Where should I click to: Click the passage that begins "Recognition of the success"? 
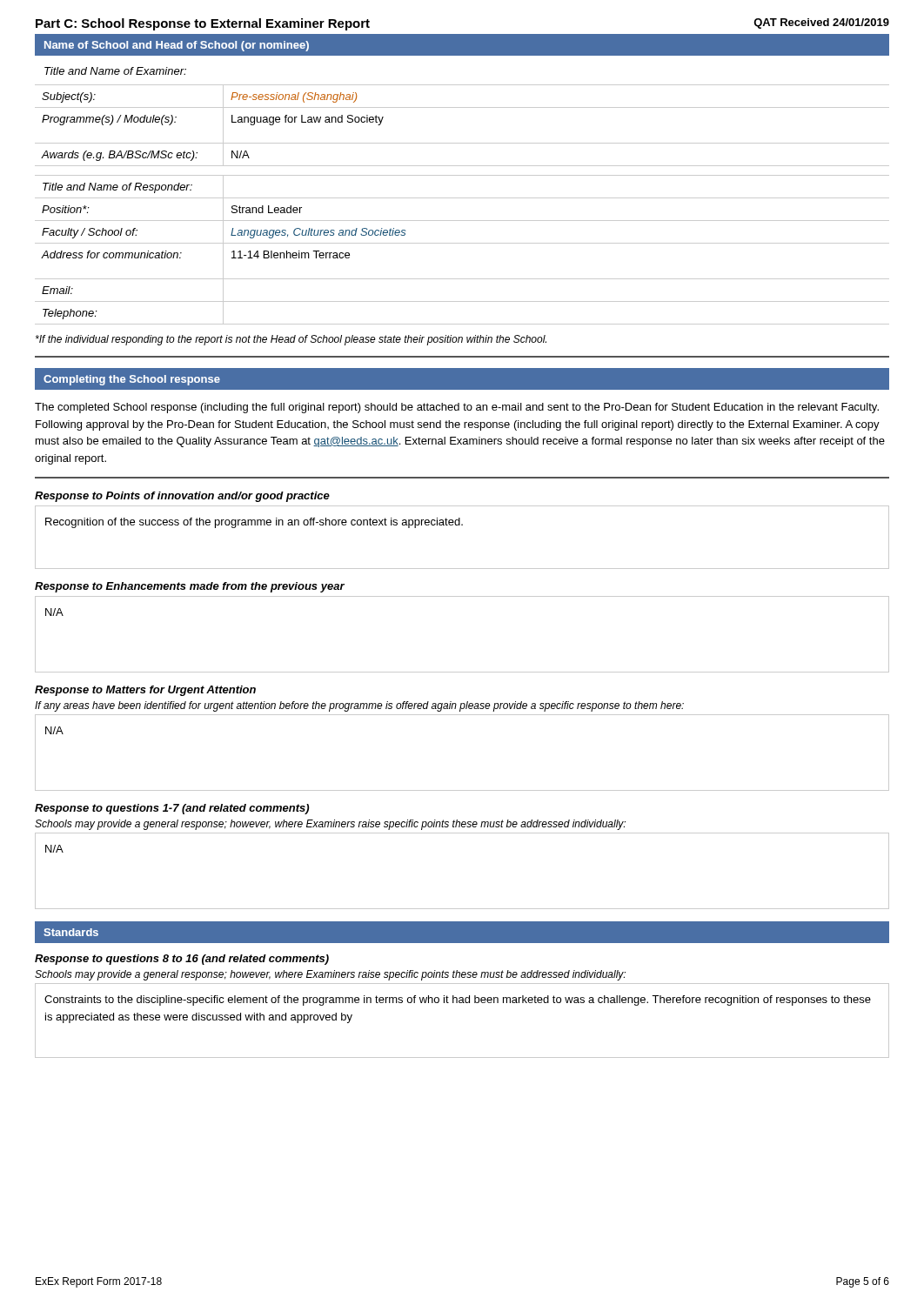[254, 522]
